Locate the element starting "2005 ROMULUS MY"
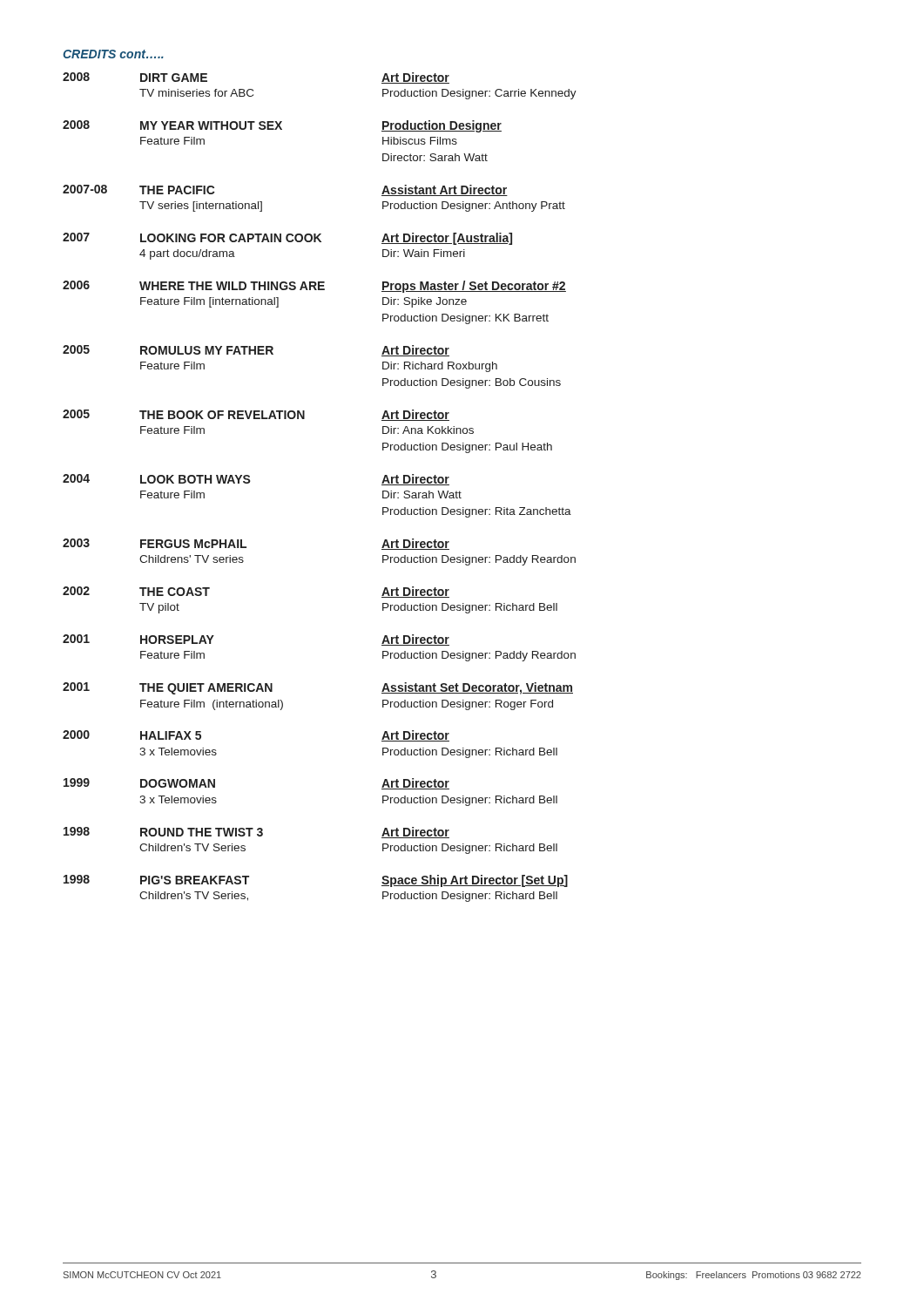This screenshot has width=924, height=1307. click(x=462, y=367)
